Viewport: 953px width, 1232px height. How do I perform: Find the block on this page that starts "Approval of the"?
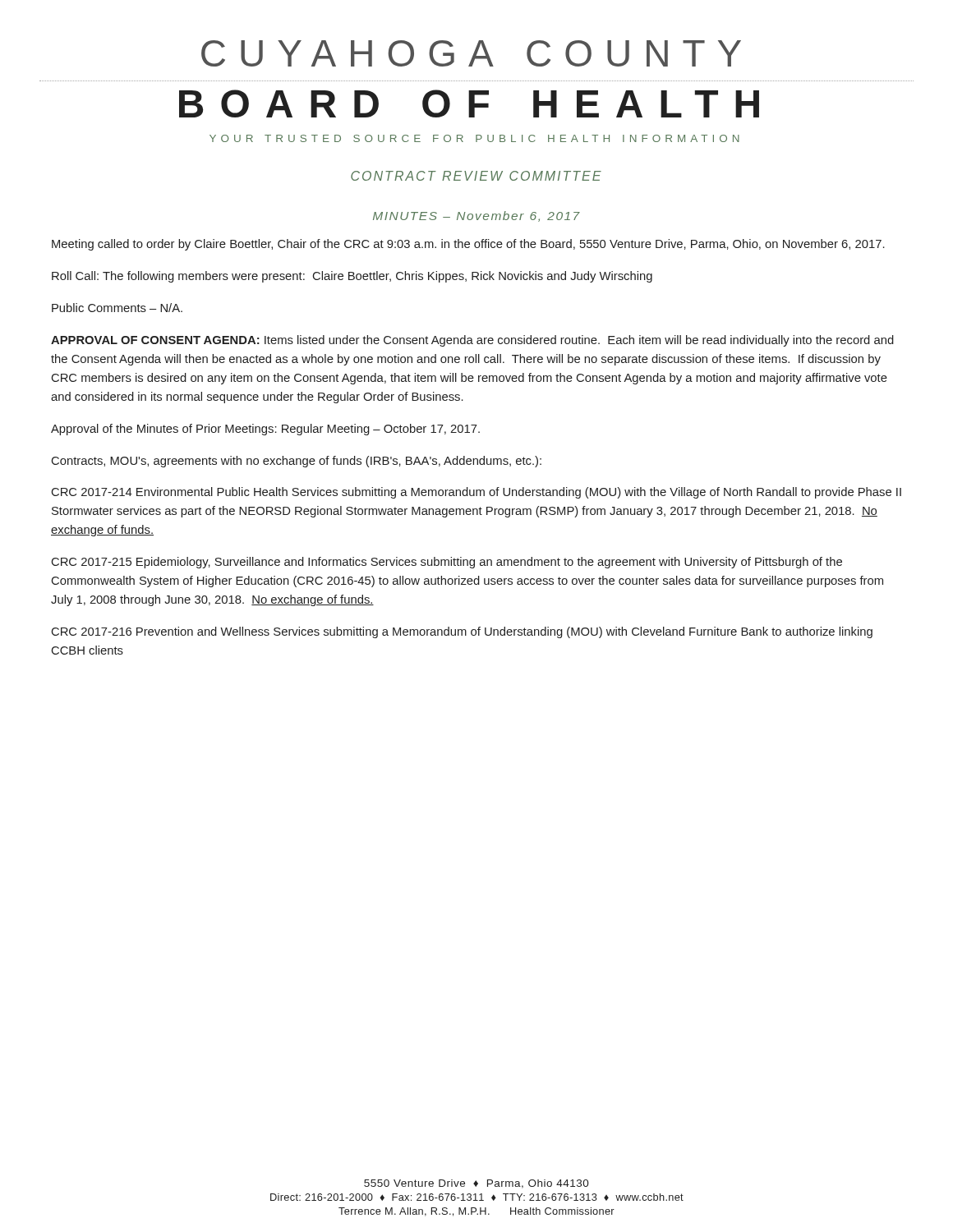tap(266, 428)
